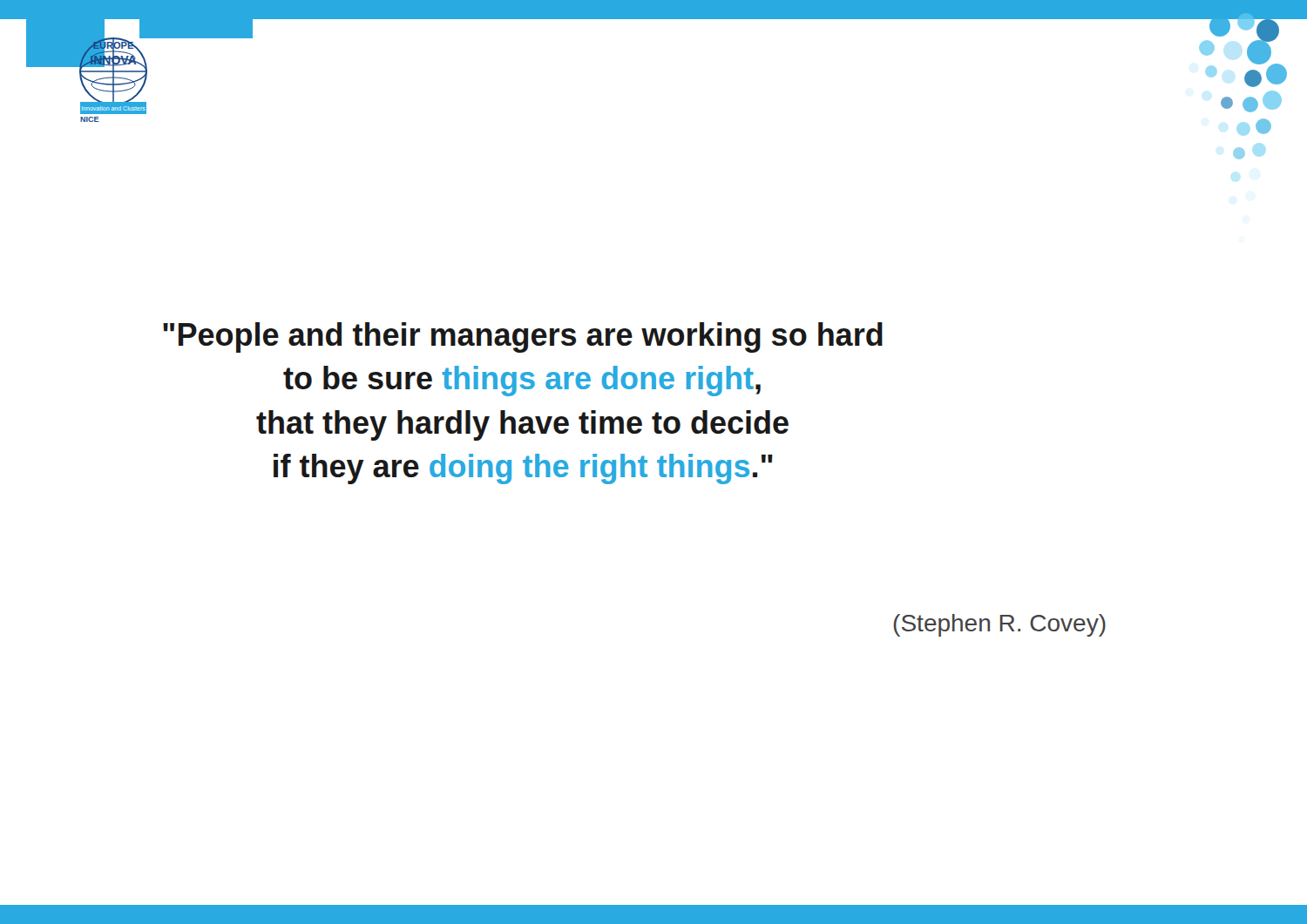Find the text containing "(Stephen R. Covey)"
1307x924 pixels.
999,623
